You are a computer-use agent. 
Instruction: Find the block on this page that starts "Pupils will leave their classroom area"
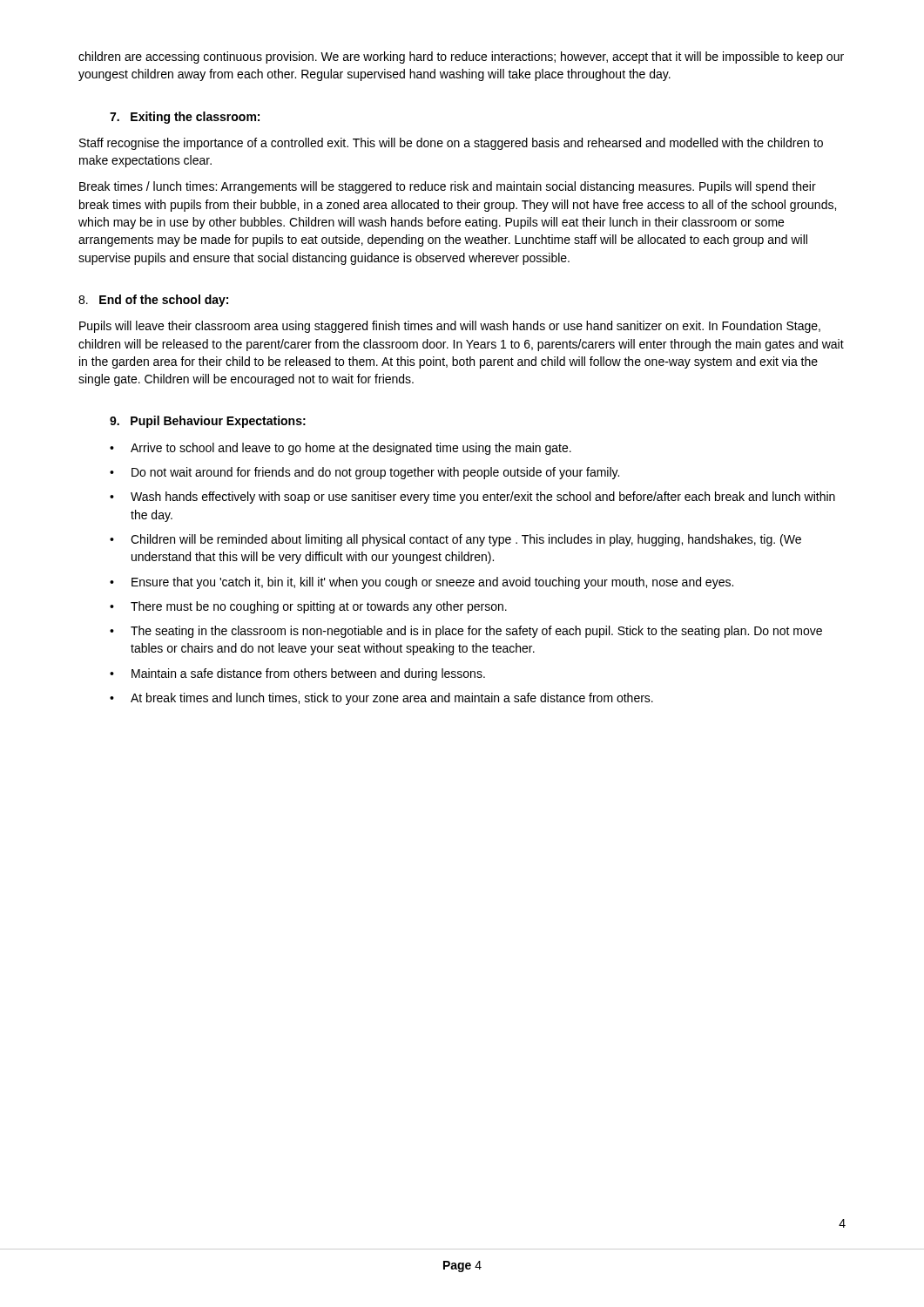coord(462,353)
